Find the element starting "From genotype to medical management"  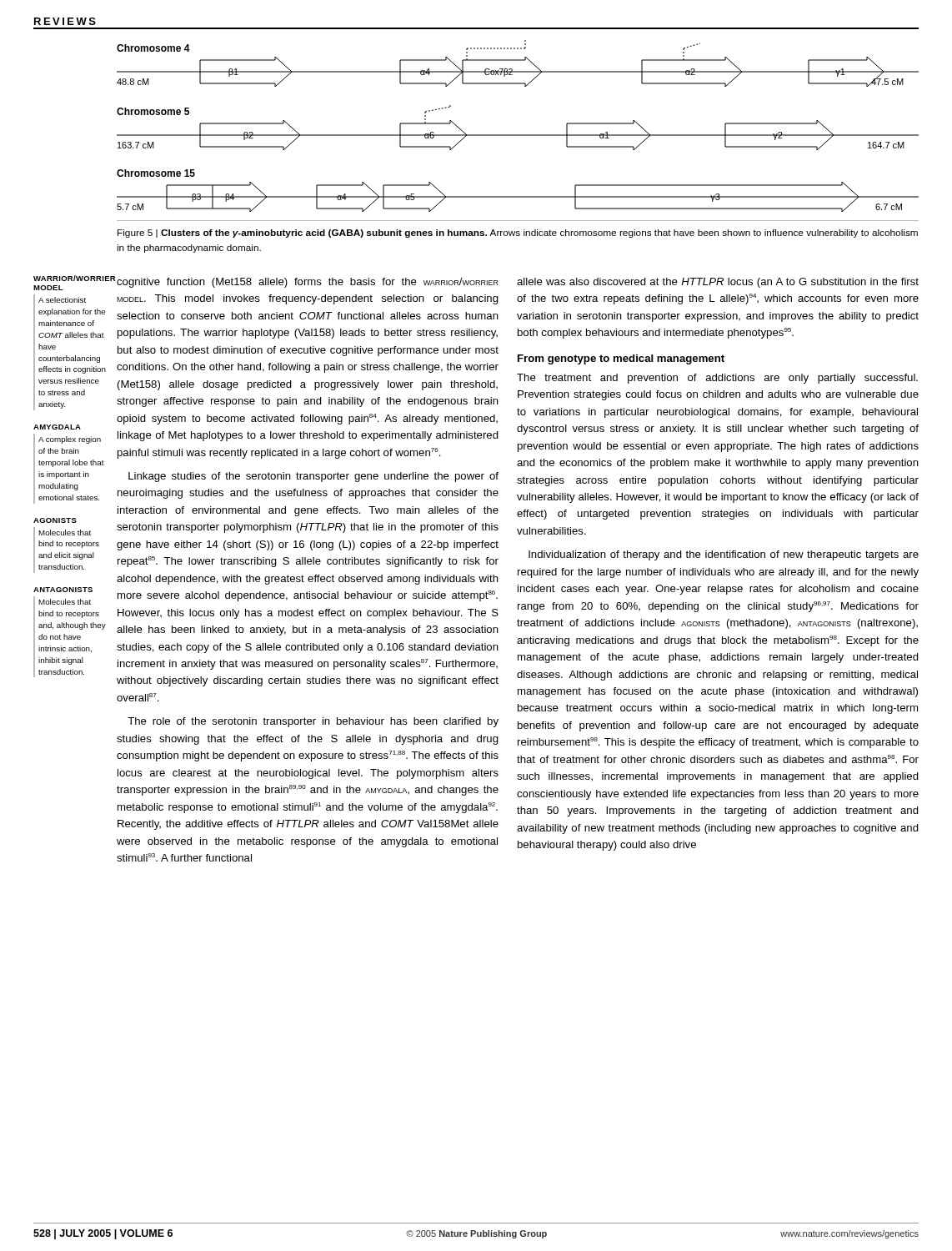click(x=621, y=358)
